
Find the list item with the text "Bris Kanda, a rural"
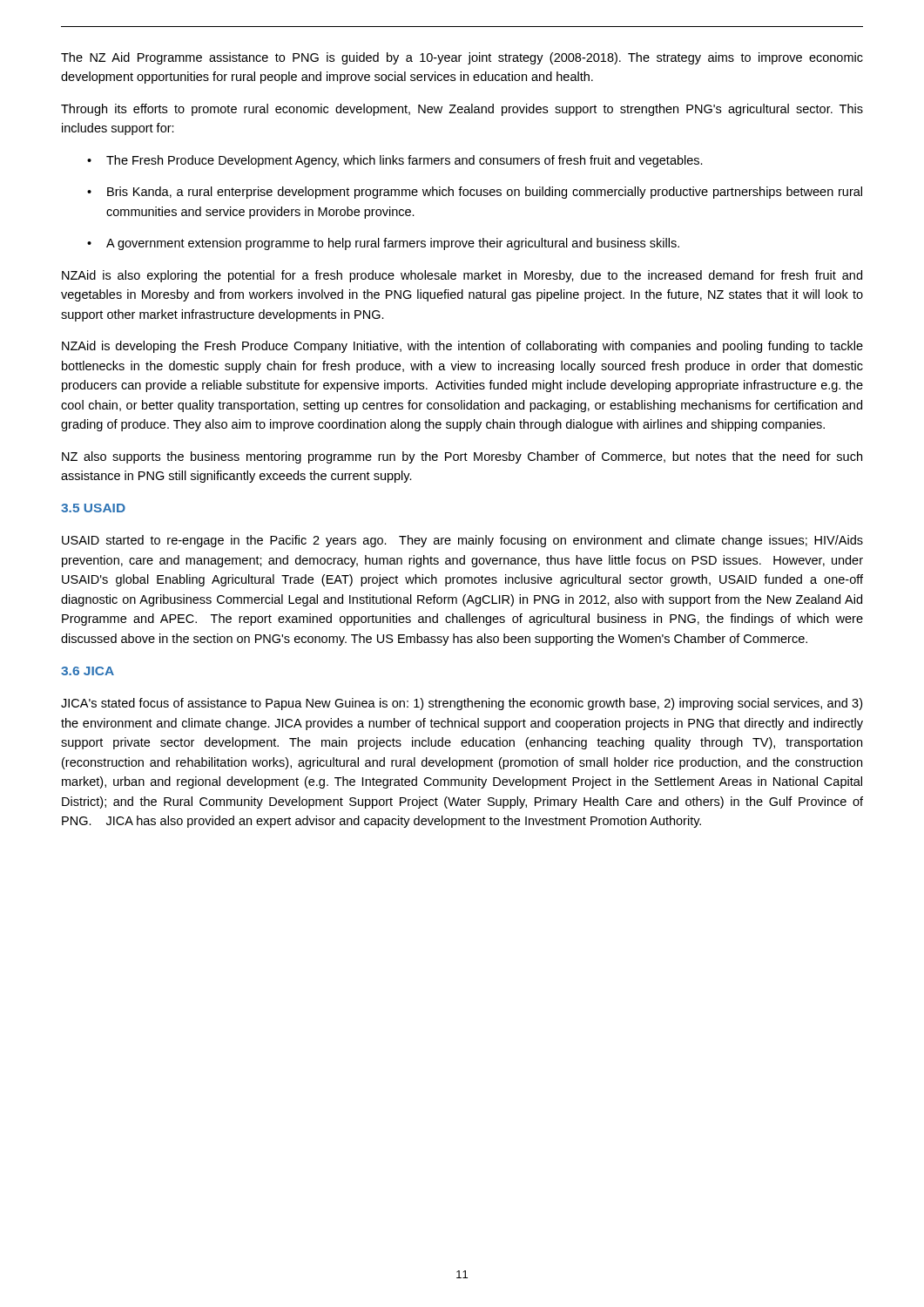[x=475, y=202]
